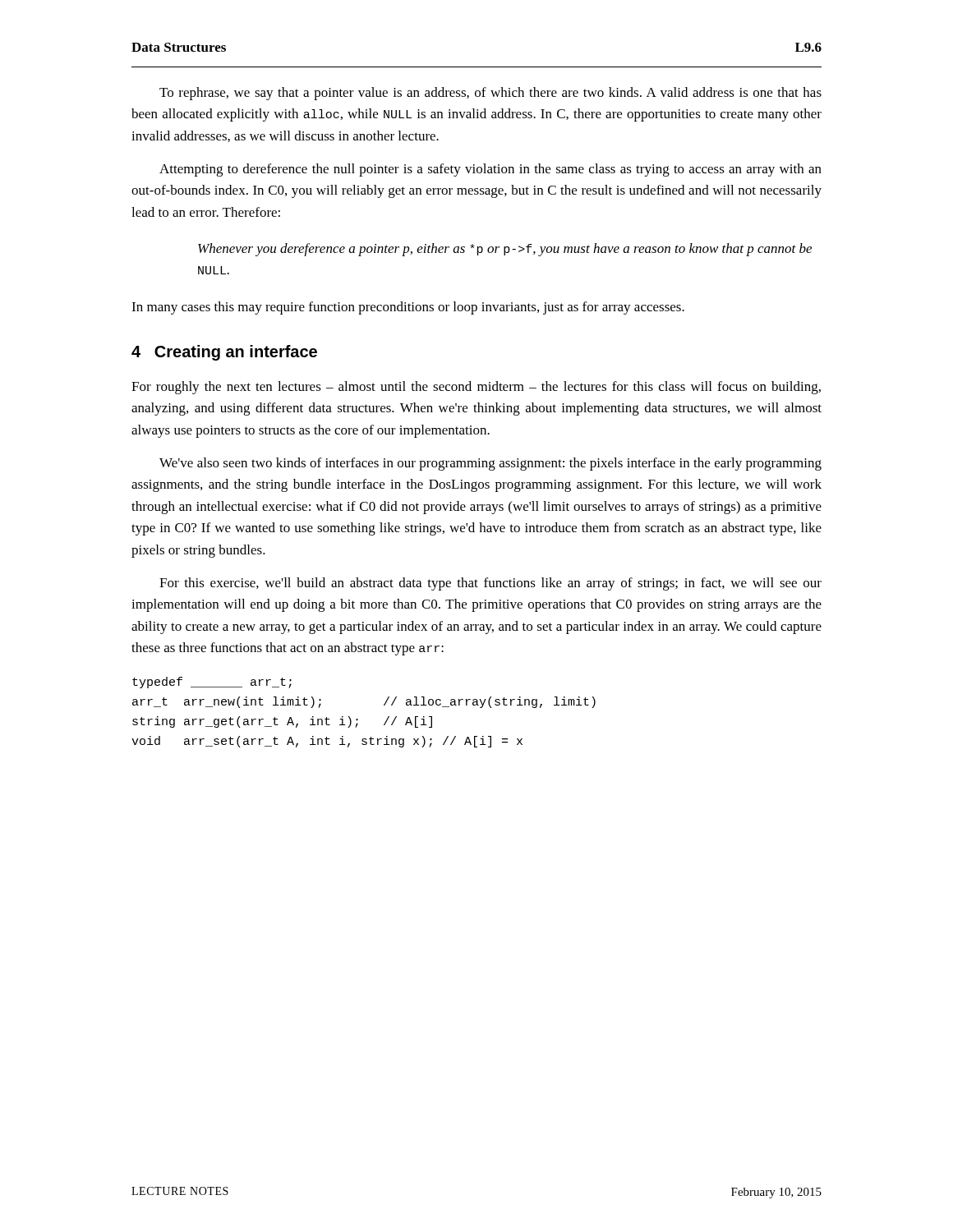953x1232 pixels.
Task: Locate the text block that reads "Whenever you dereference a"
Action: 505,260
